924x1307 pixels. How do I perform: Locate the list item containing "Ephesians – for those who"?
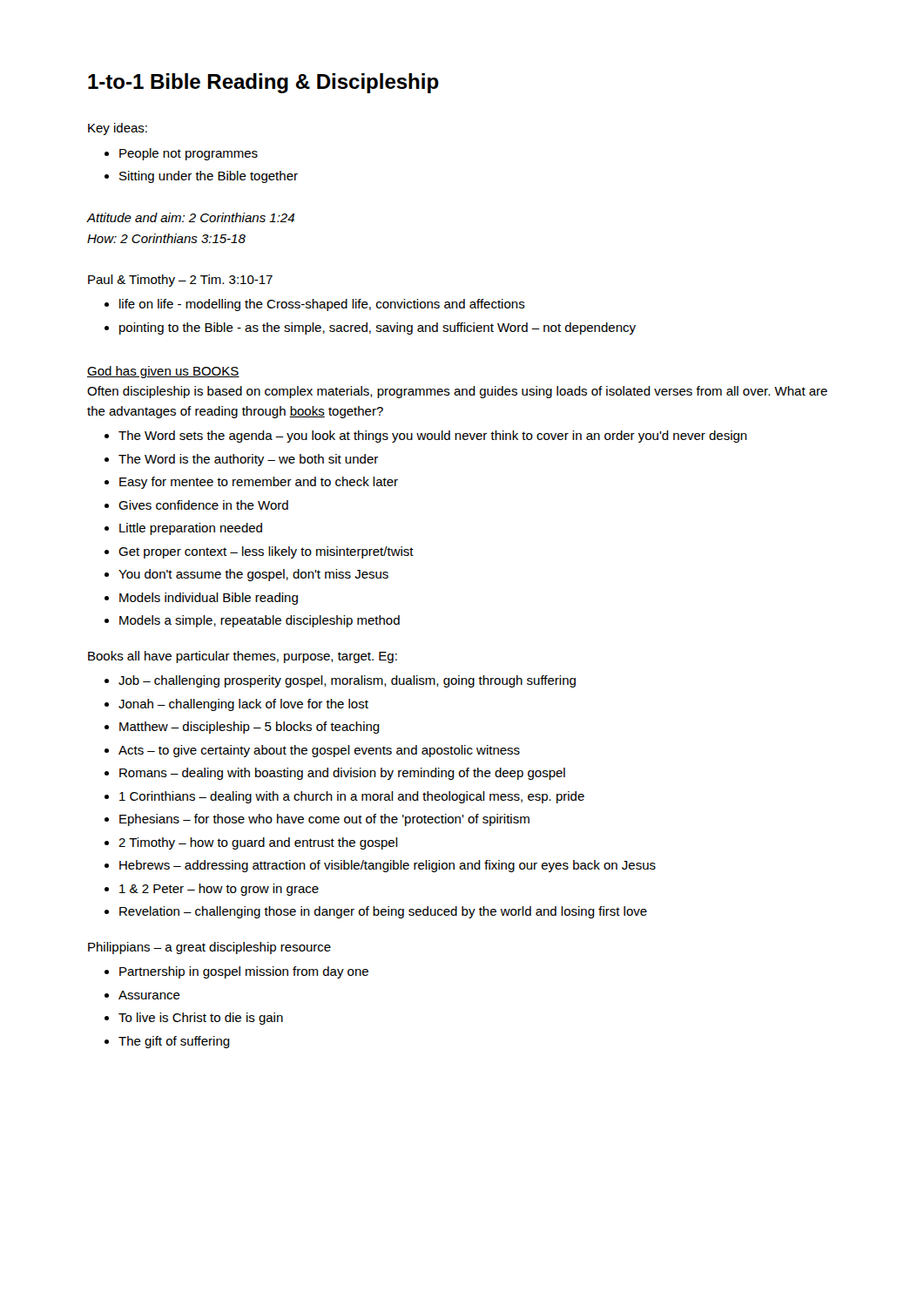[324, 819]
